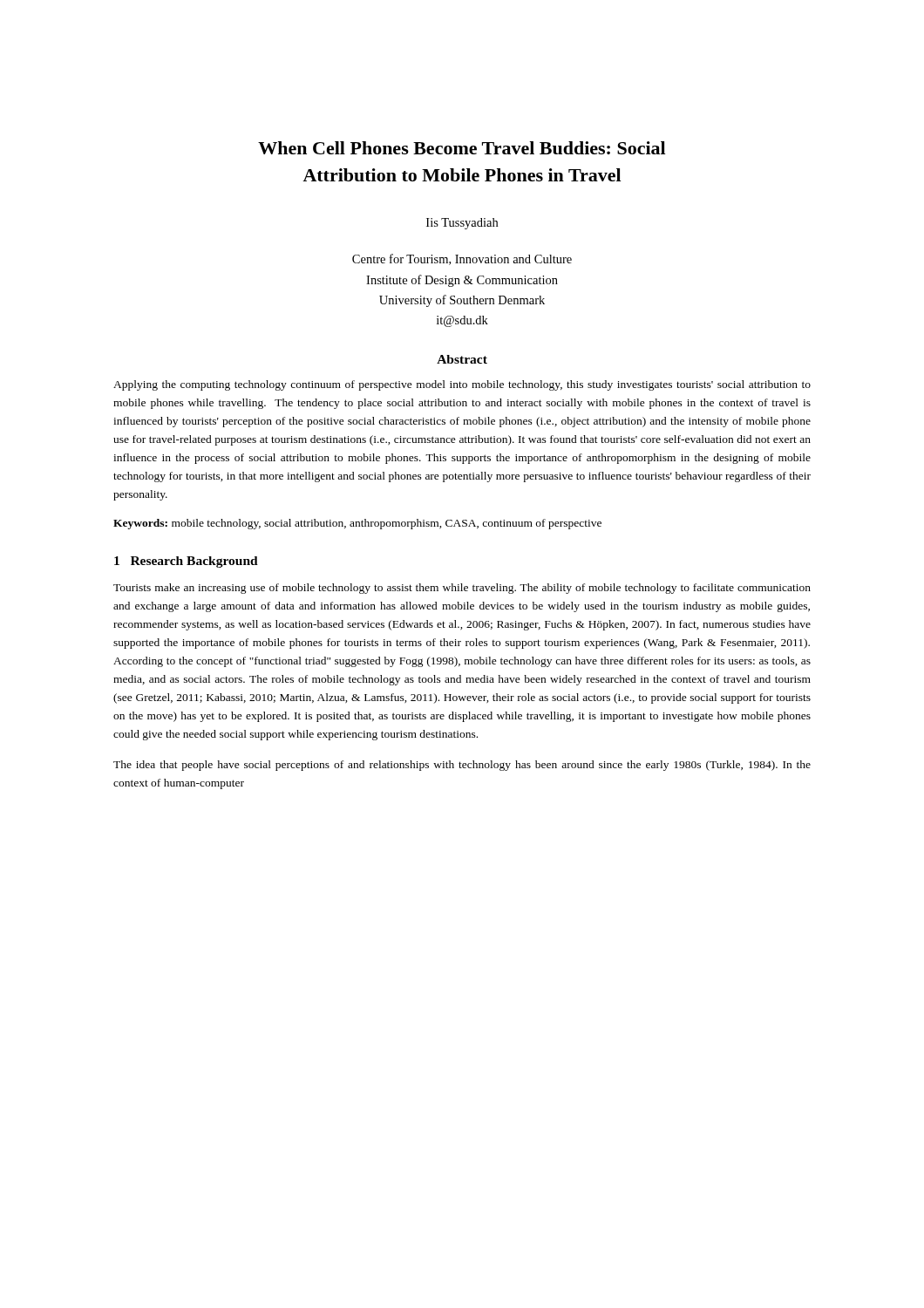Point to "Iis Tussyadiah"

(x=462, y=222)
